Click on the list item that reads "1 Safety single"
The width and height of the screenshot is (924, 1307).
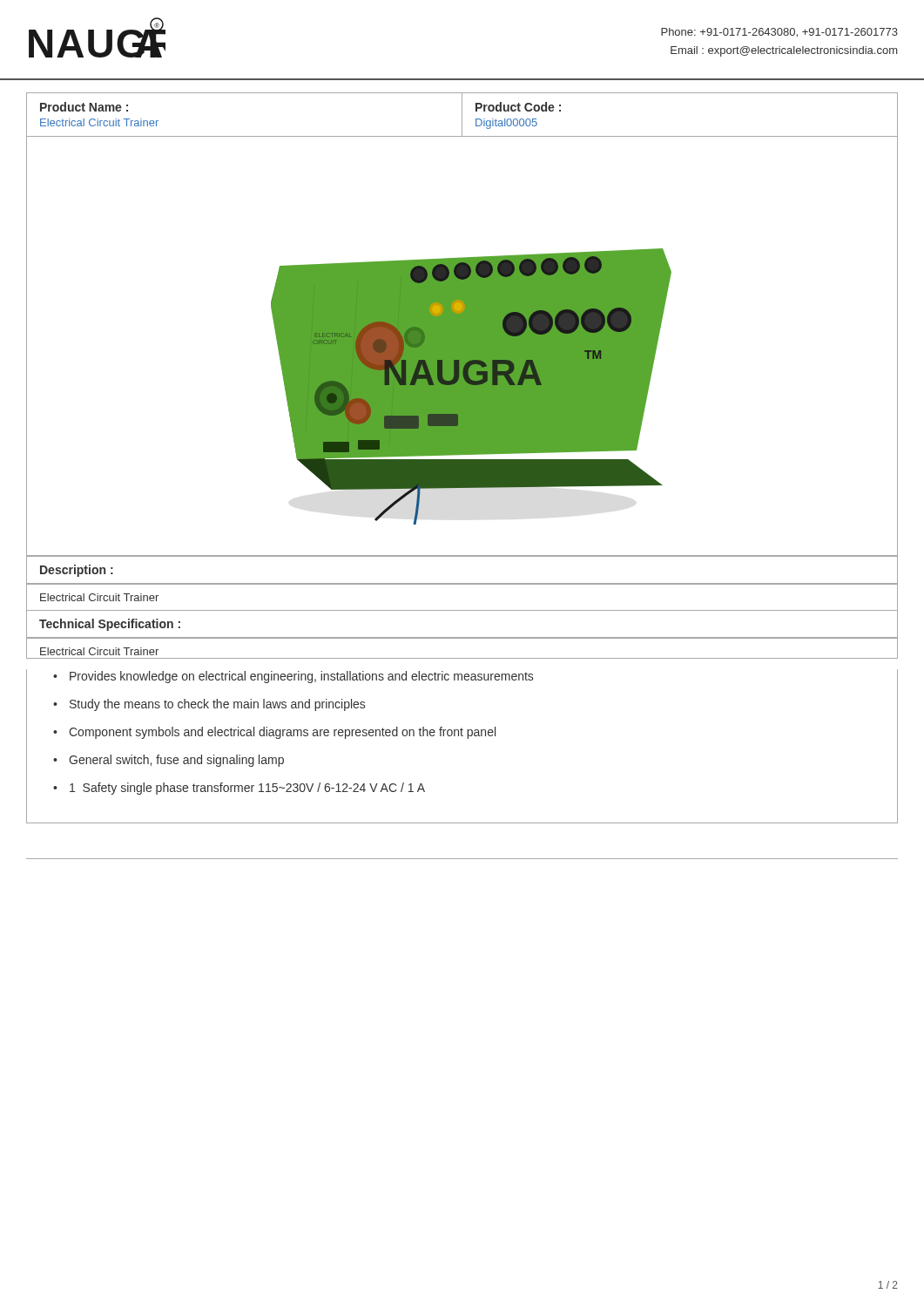pyautogui.click(x=247, y=788)
